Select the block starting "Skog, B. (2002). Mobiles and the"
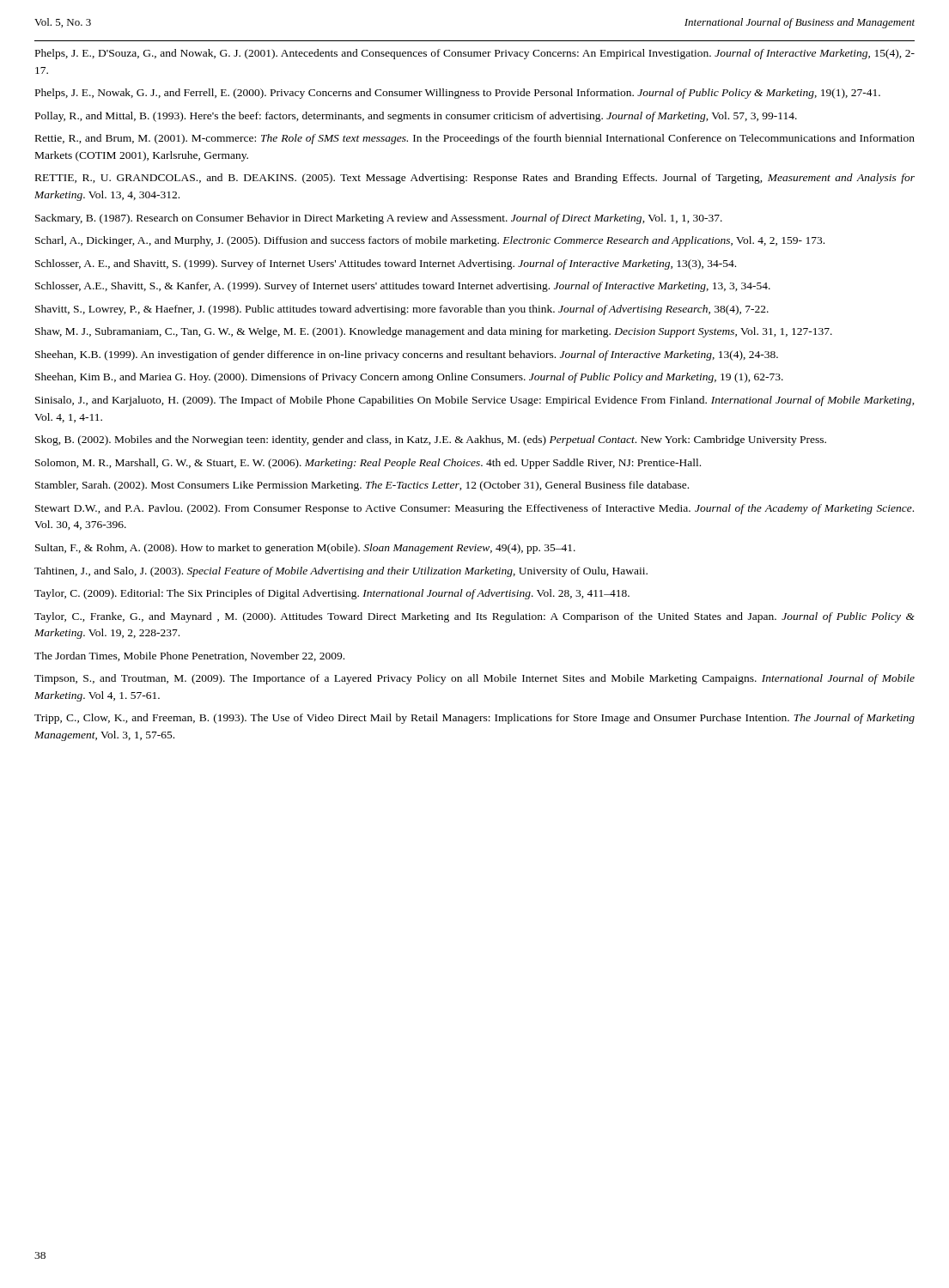The width and height of the screenshot is (949, 1288). pos(431,439)
